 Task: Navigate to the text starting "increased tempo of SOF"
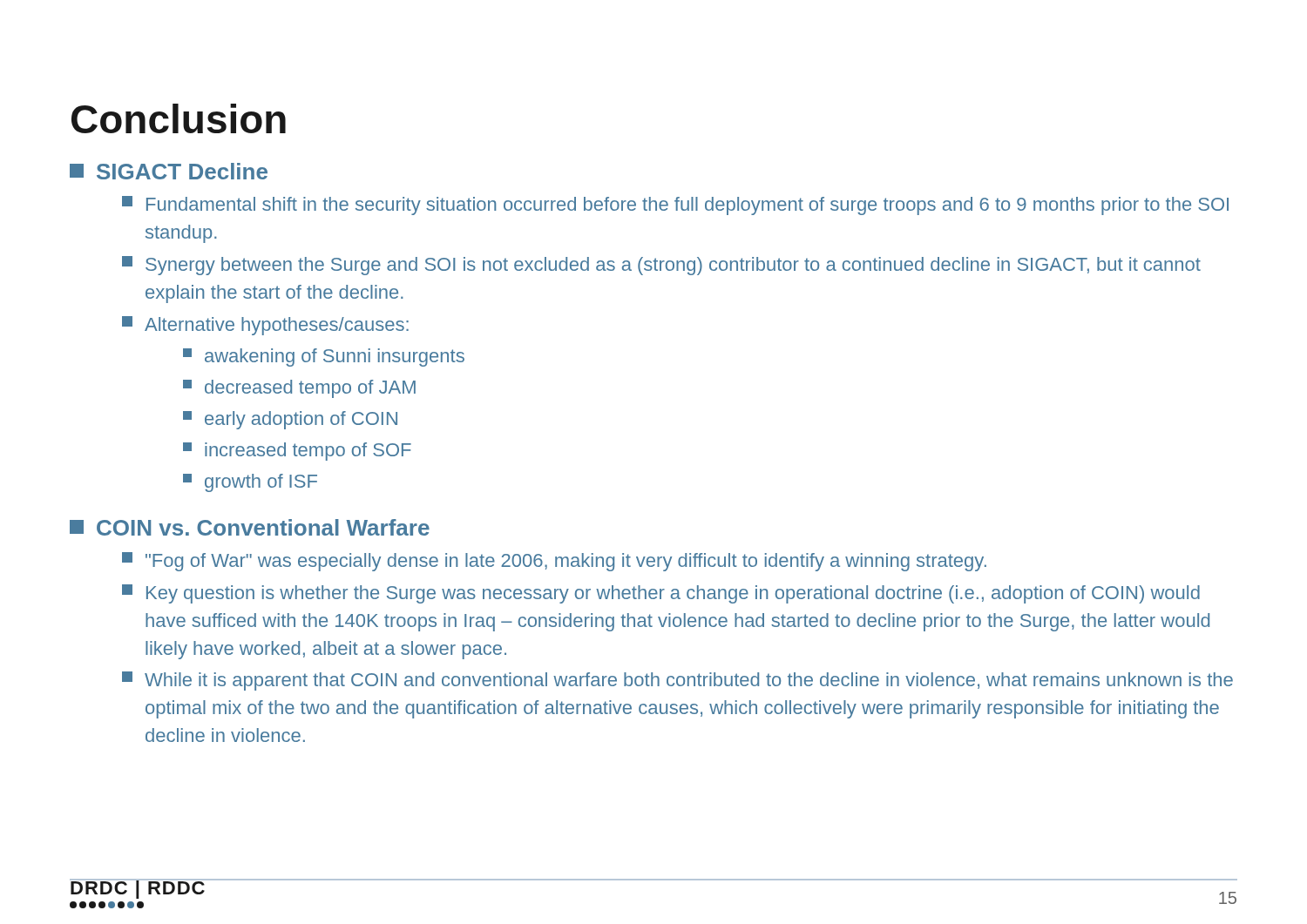(x=297, y=452)
